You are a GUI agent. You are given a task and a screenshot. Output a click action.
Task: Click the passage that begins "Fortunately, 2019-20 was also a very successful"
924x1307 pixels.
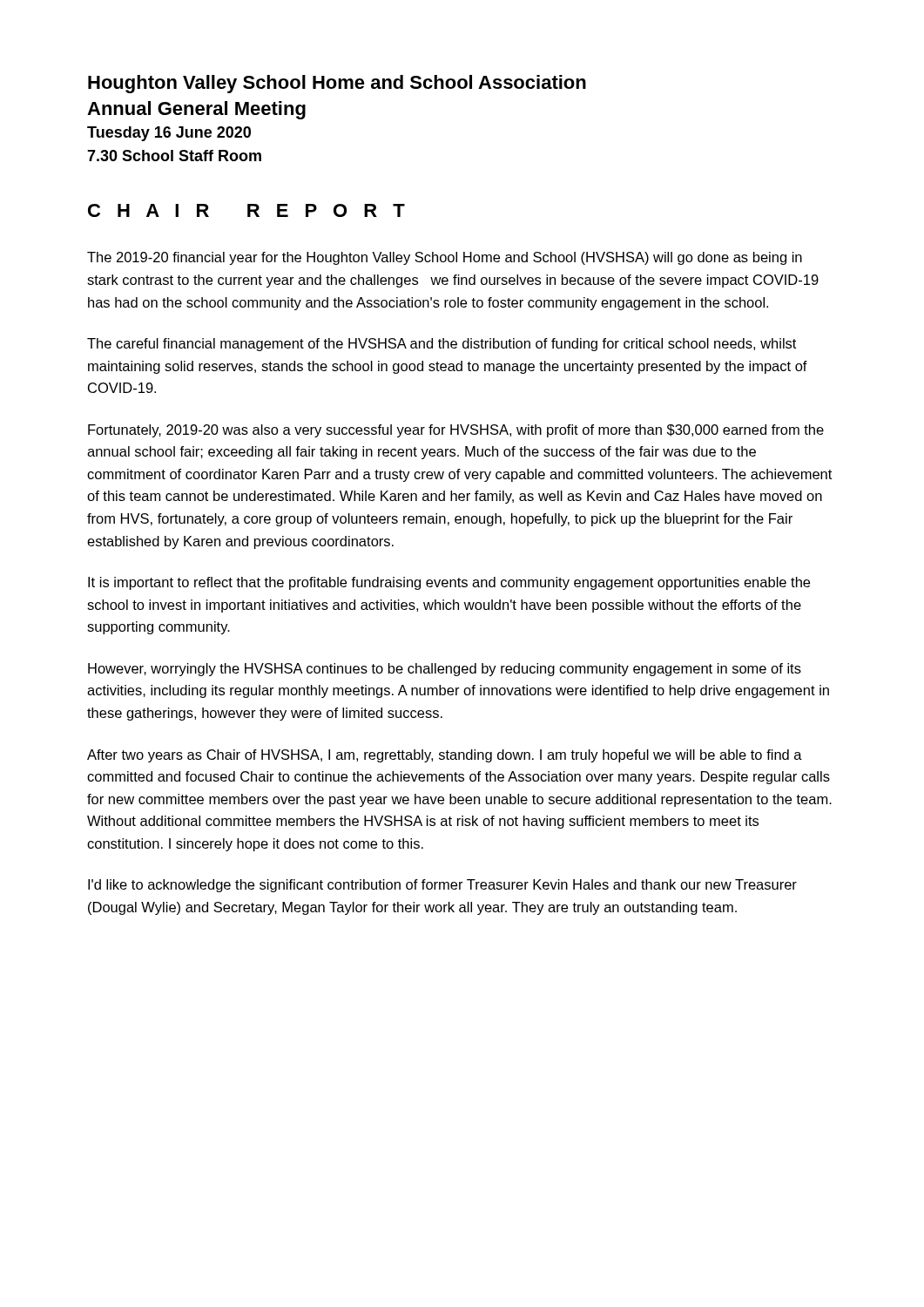pos(460,485)
